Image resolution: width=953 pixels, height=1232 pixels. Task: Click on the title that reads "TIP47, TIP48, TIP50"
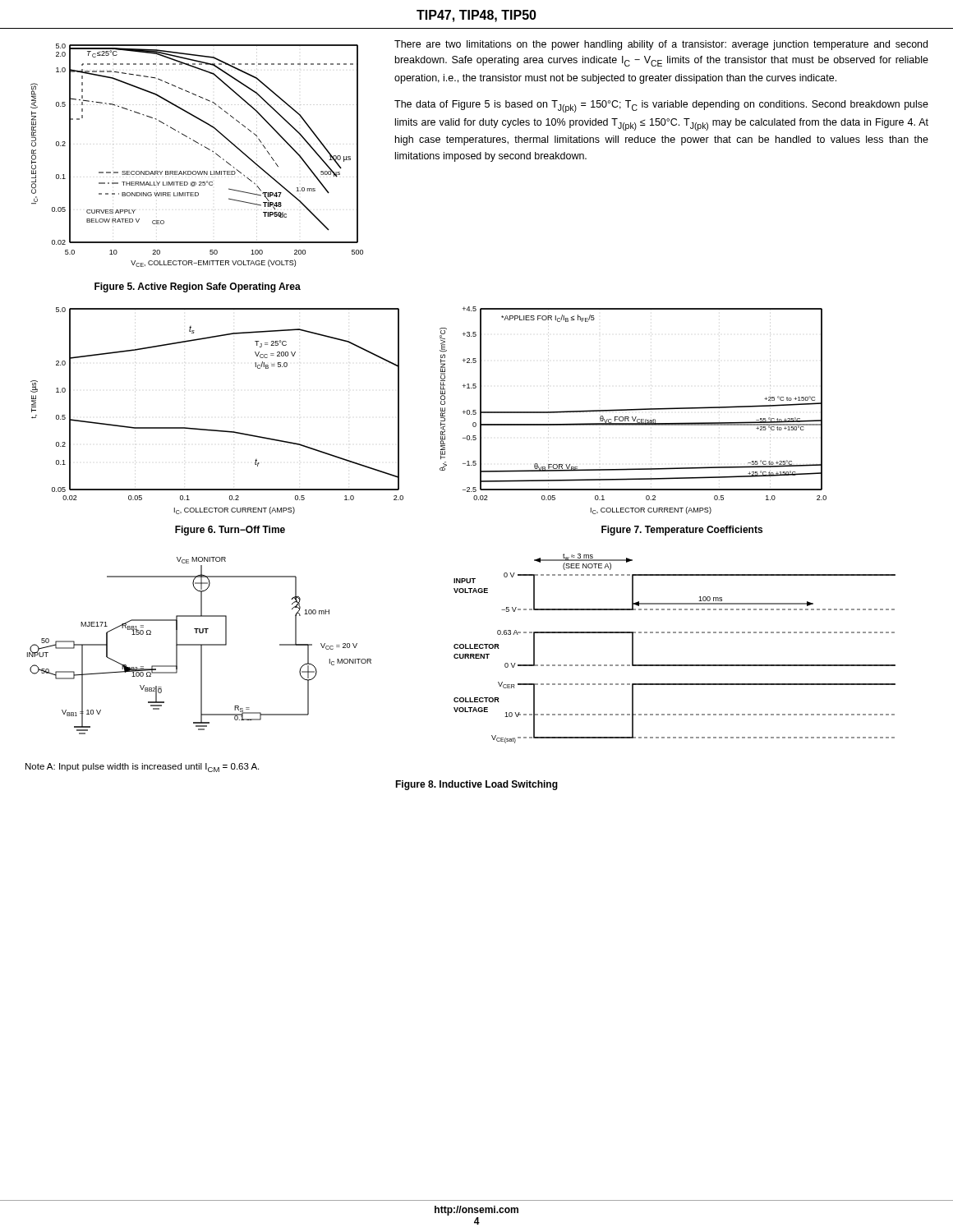pos(476,15)
